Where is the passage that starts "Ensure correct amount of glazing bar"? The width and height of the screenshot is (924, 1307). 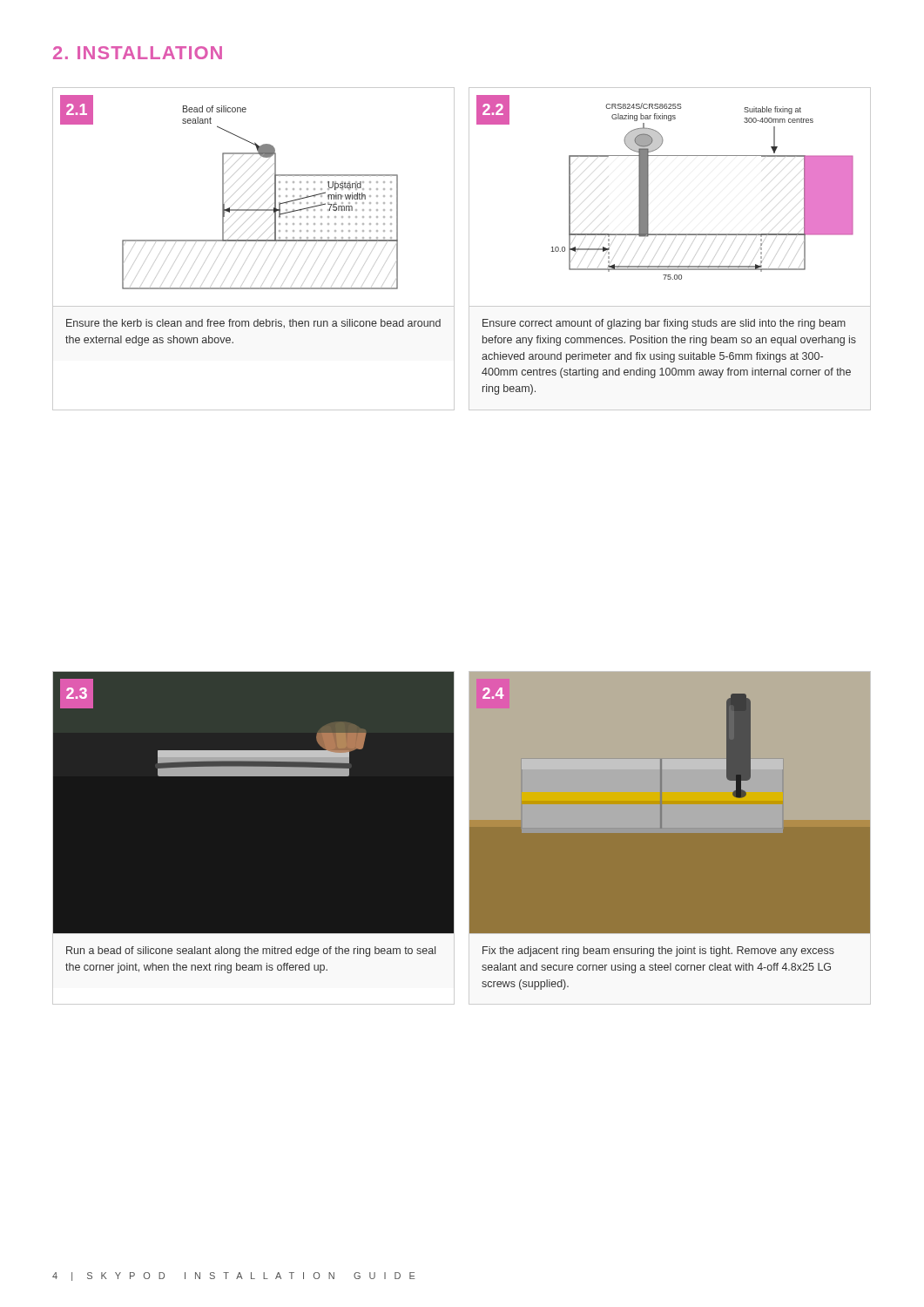pos(669,356)
